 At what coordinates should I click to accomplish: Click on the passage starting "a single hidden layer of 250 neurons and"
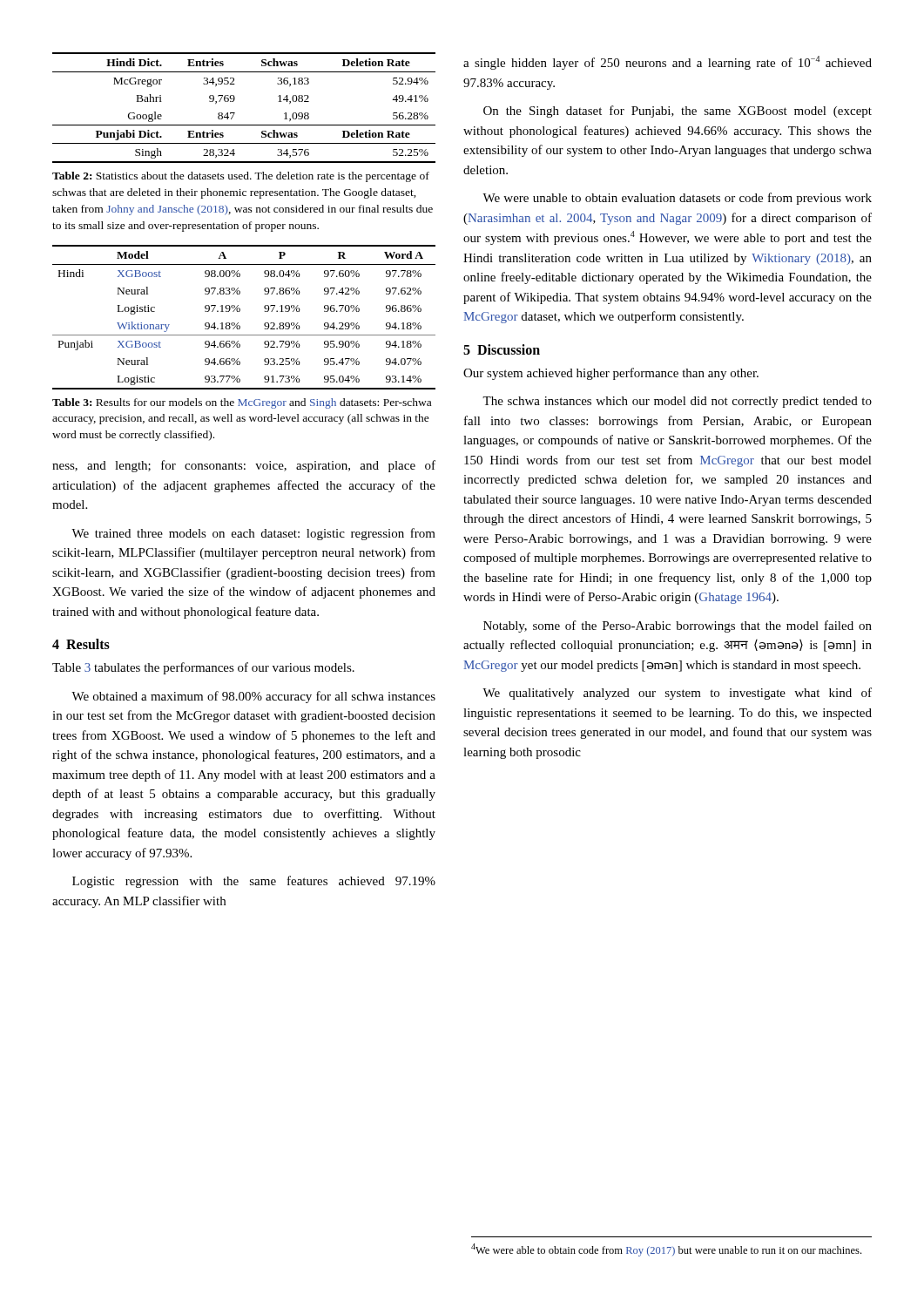tap(667, 72)
